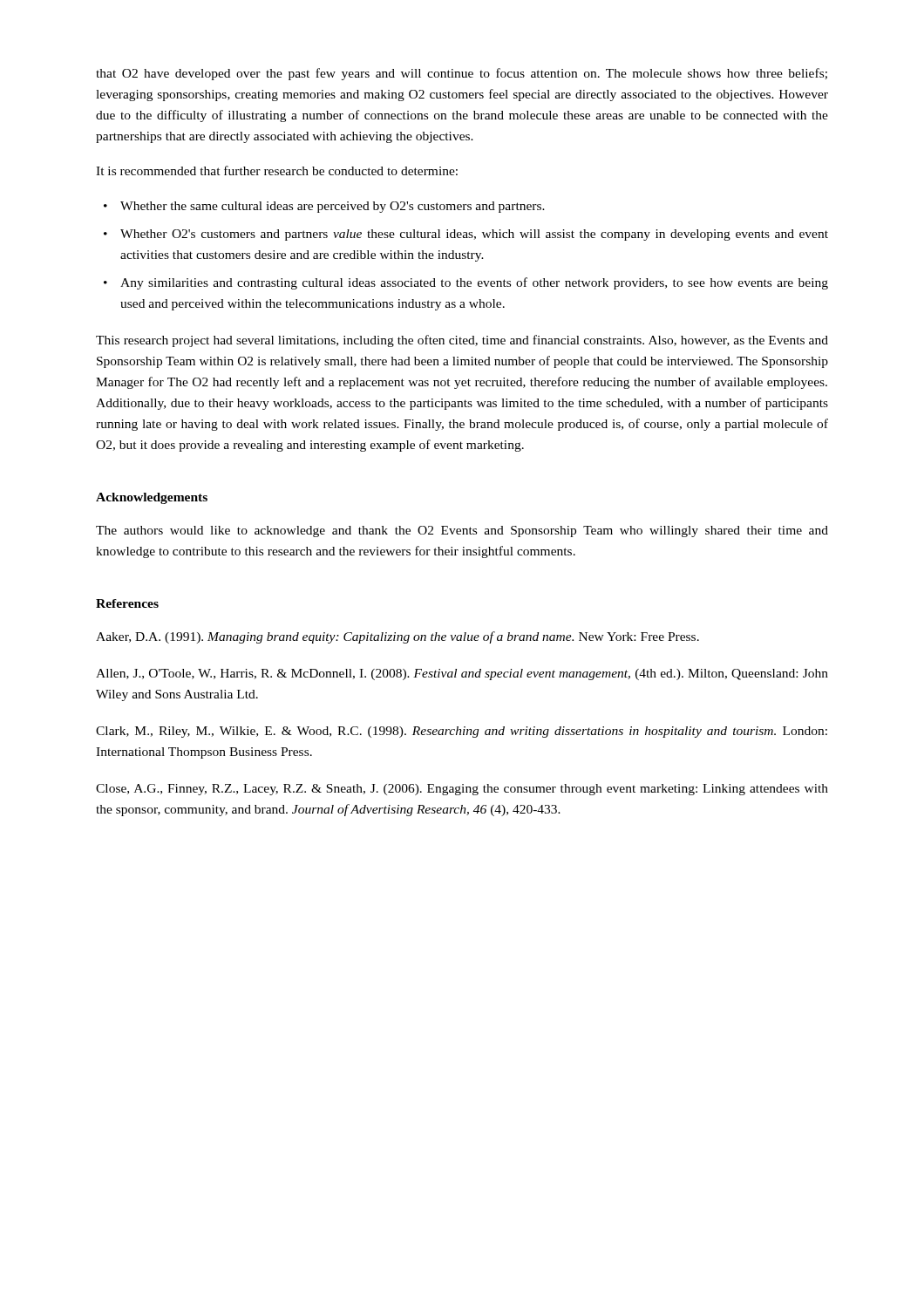The image size is (924, 1308).
Task: Locate the block of text that opens with "Close, A.G., Finney, R.Z., Lacey, R.Z. & Sneath,"
Action: pyautogui.click(x=462, y=799)
